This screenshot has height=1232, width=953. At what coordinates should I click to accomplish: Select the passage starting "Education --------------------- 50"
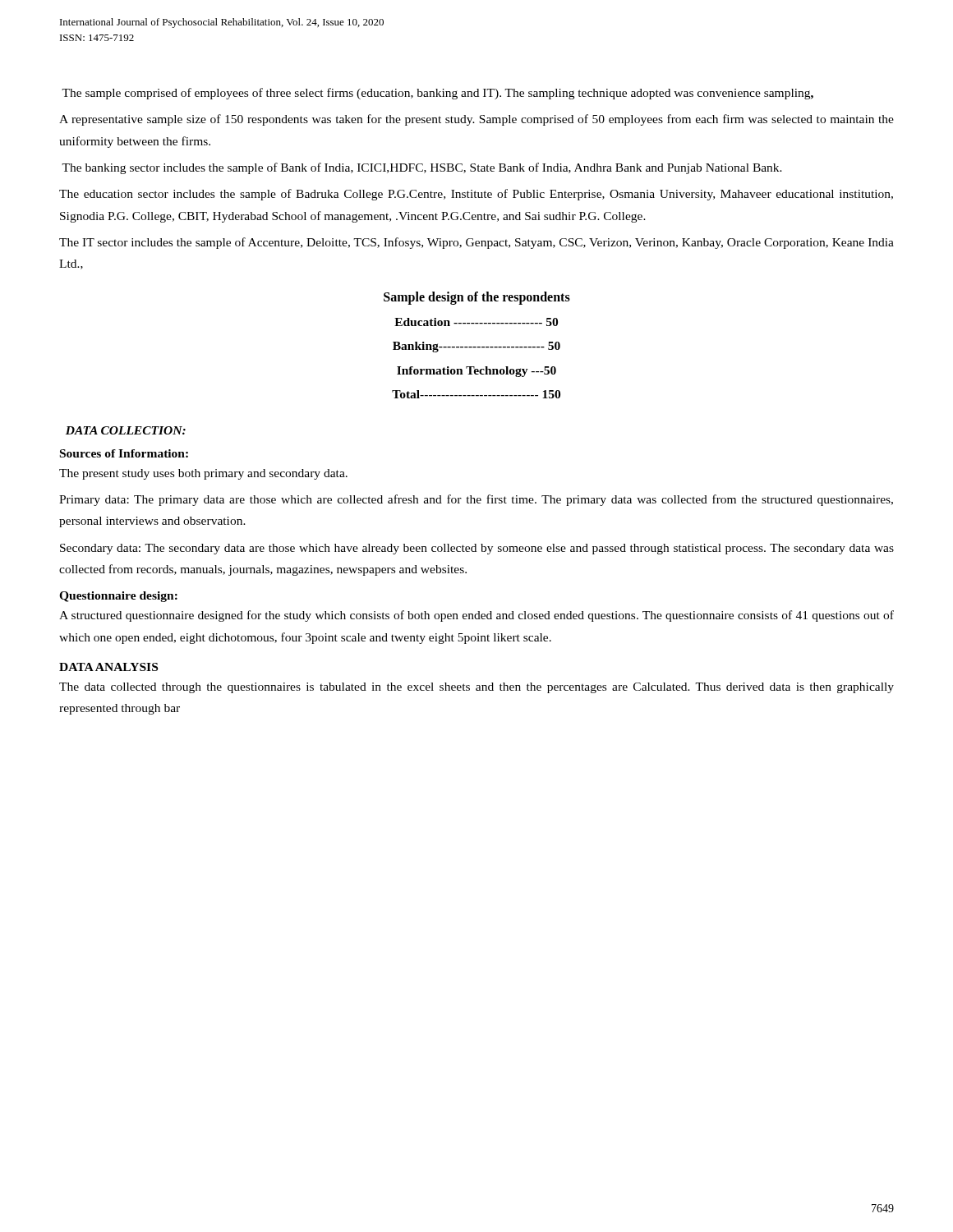[x=476, y=321]
